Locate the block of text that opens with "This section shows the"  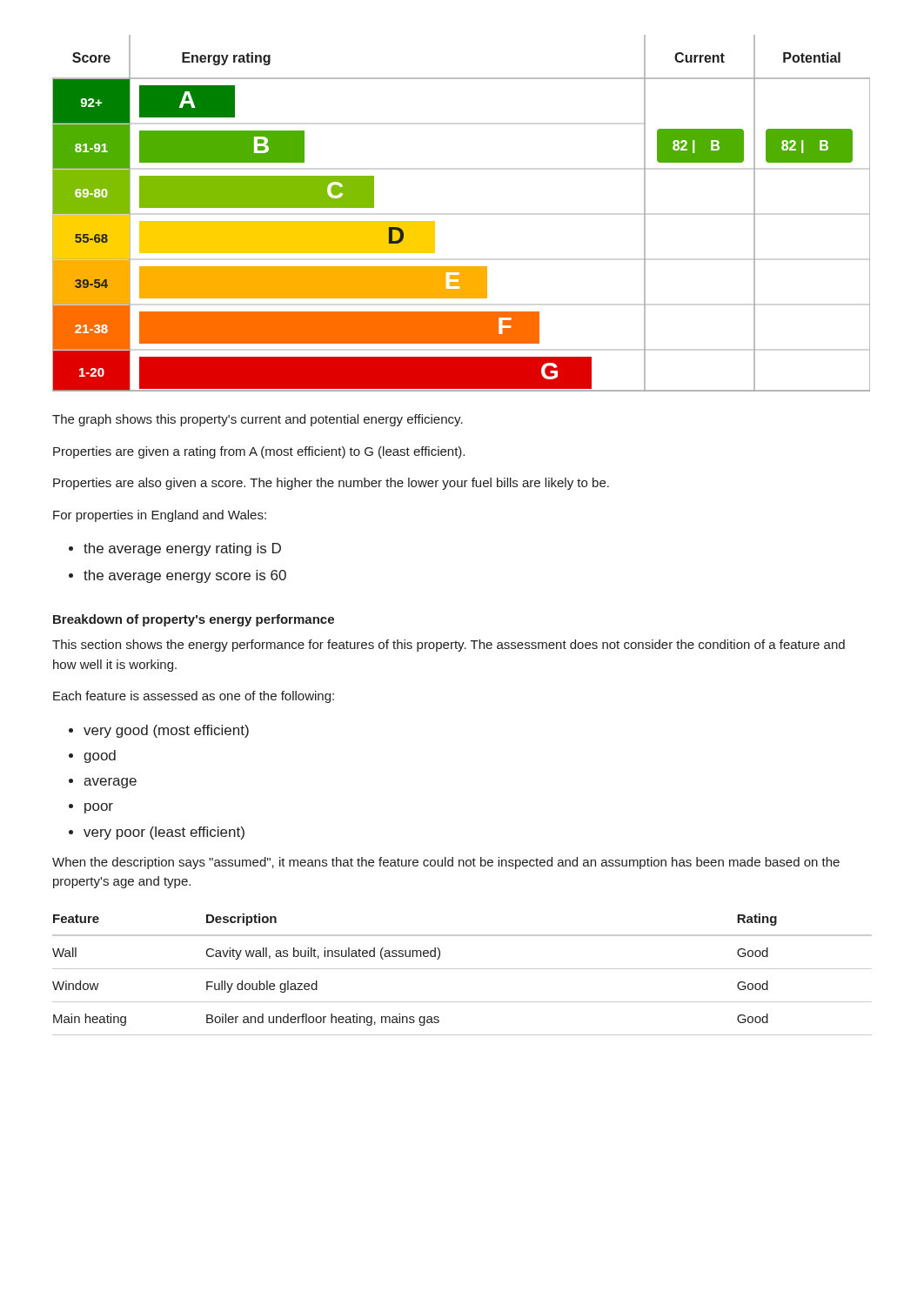click(x=449, y=654)
